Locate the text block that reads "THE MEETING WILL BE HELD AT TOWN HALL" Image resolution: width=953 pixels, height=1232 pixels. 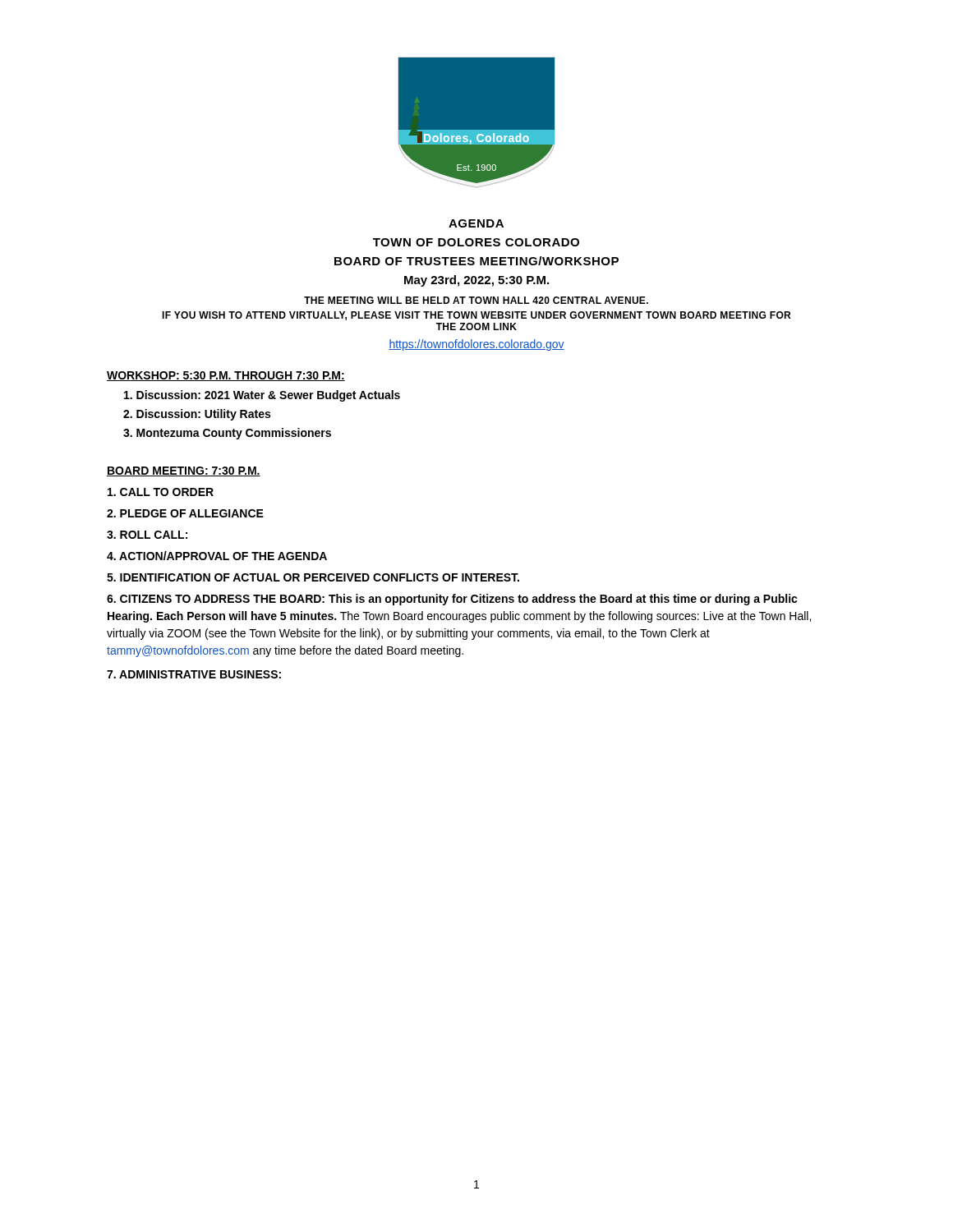[x=476, y=301]
